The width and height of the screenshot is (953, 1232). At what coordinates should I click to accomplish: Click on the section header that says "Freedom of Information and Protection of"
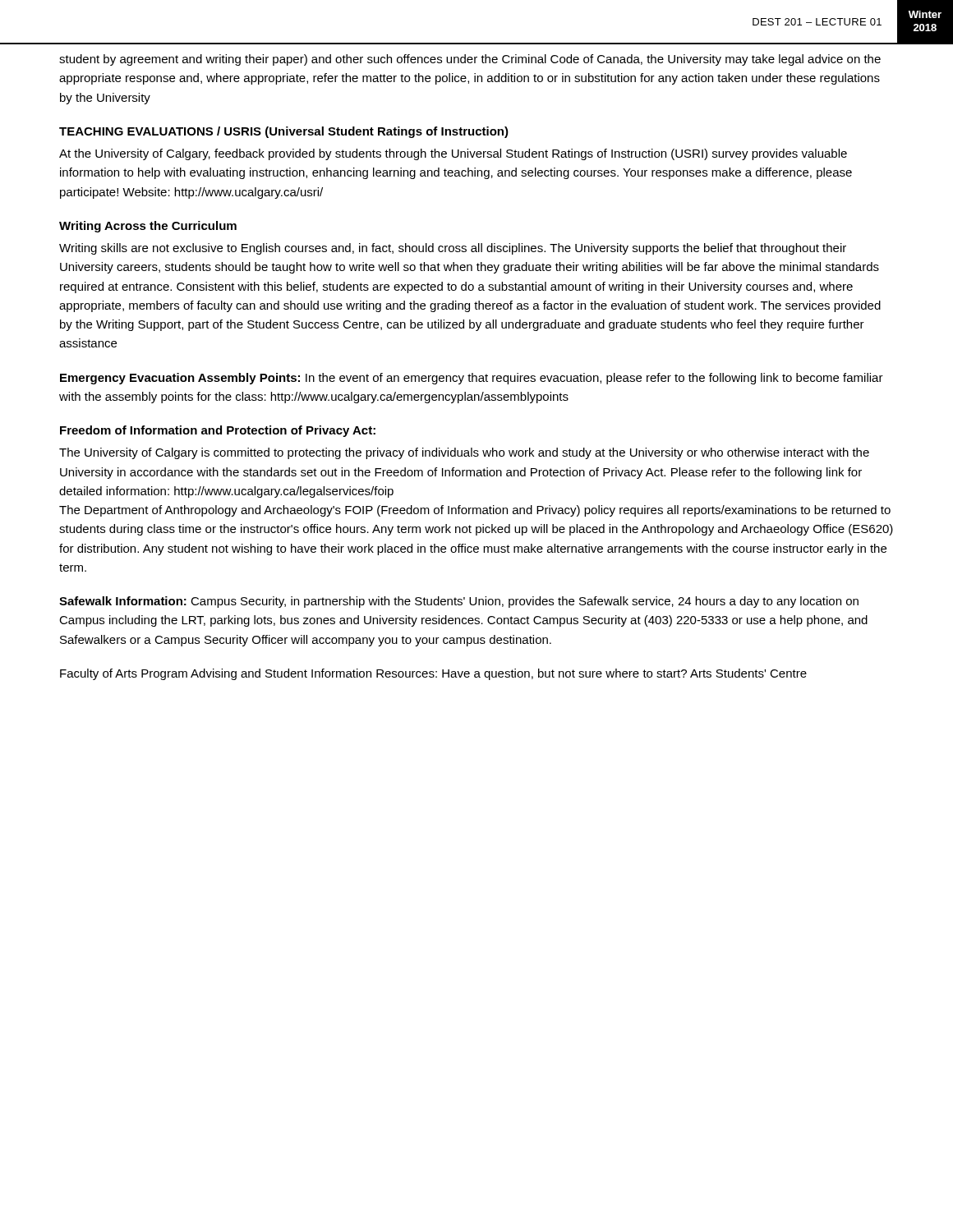(218, 430)
